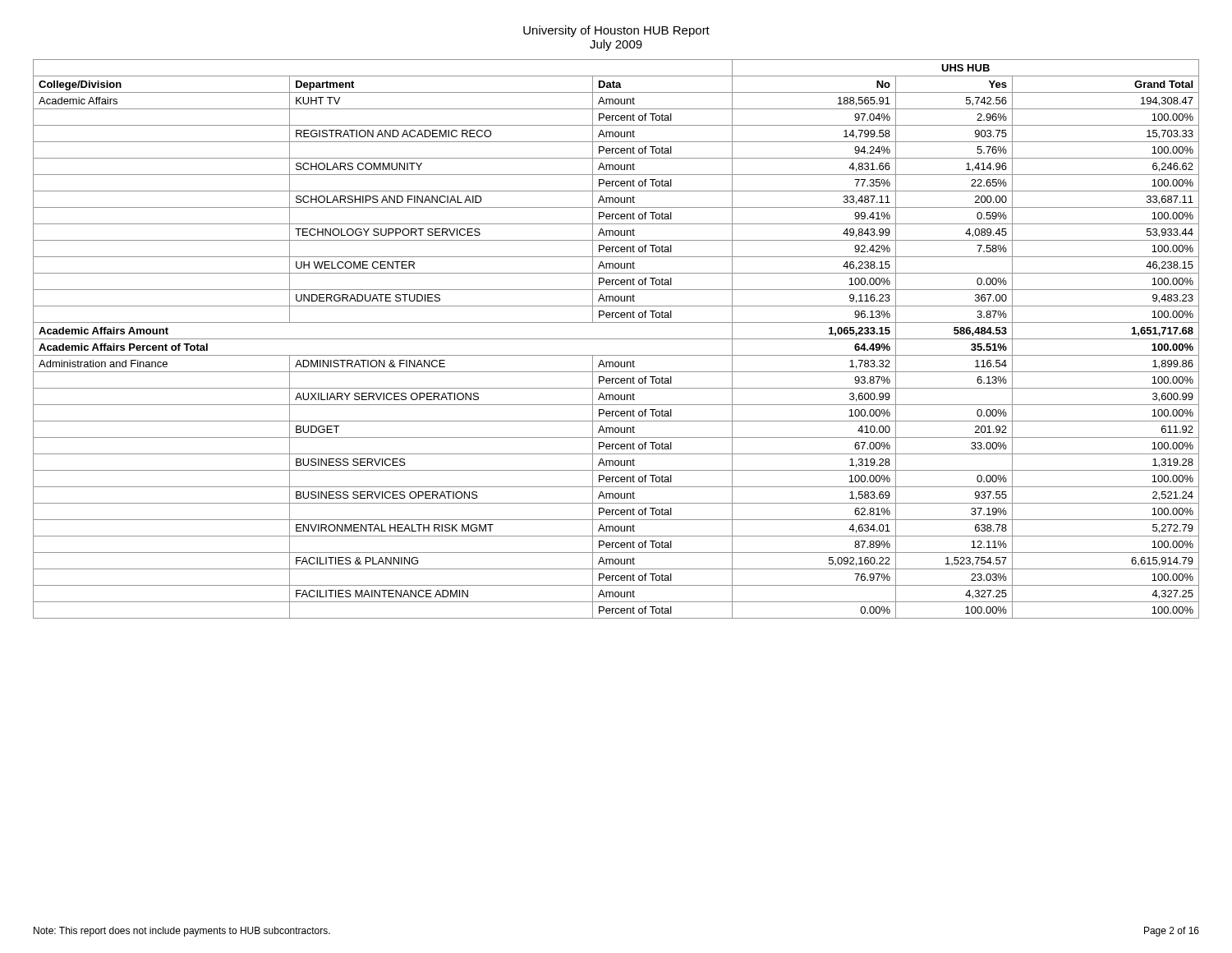Image resolution: width=1232 pixels, height=953 pixels.
Task: Click on the table containing "Percent of Total"
Action: click(x=616, y=339)
